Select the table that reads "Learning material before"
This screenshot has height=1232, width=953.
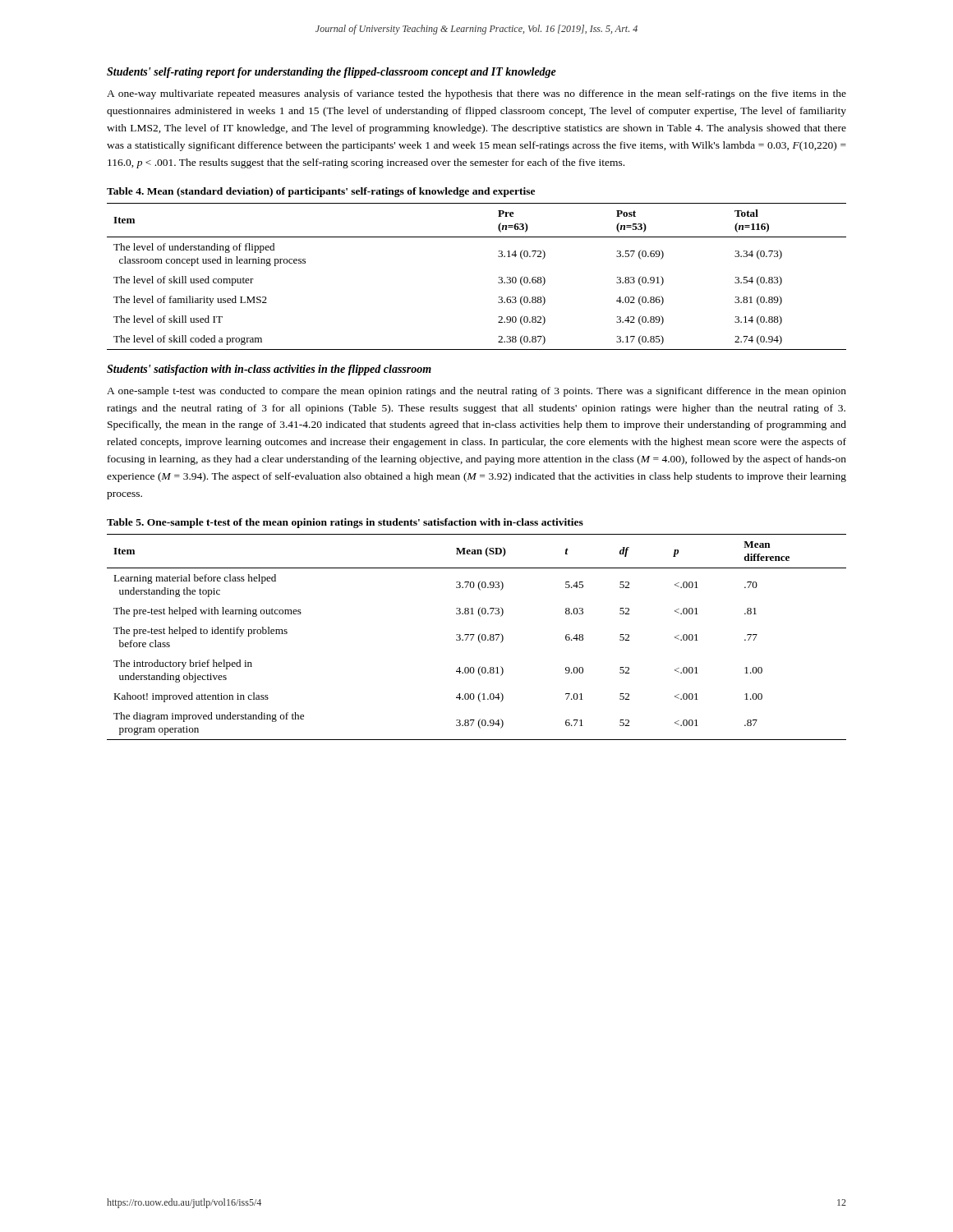[x=476, y=637]
